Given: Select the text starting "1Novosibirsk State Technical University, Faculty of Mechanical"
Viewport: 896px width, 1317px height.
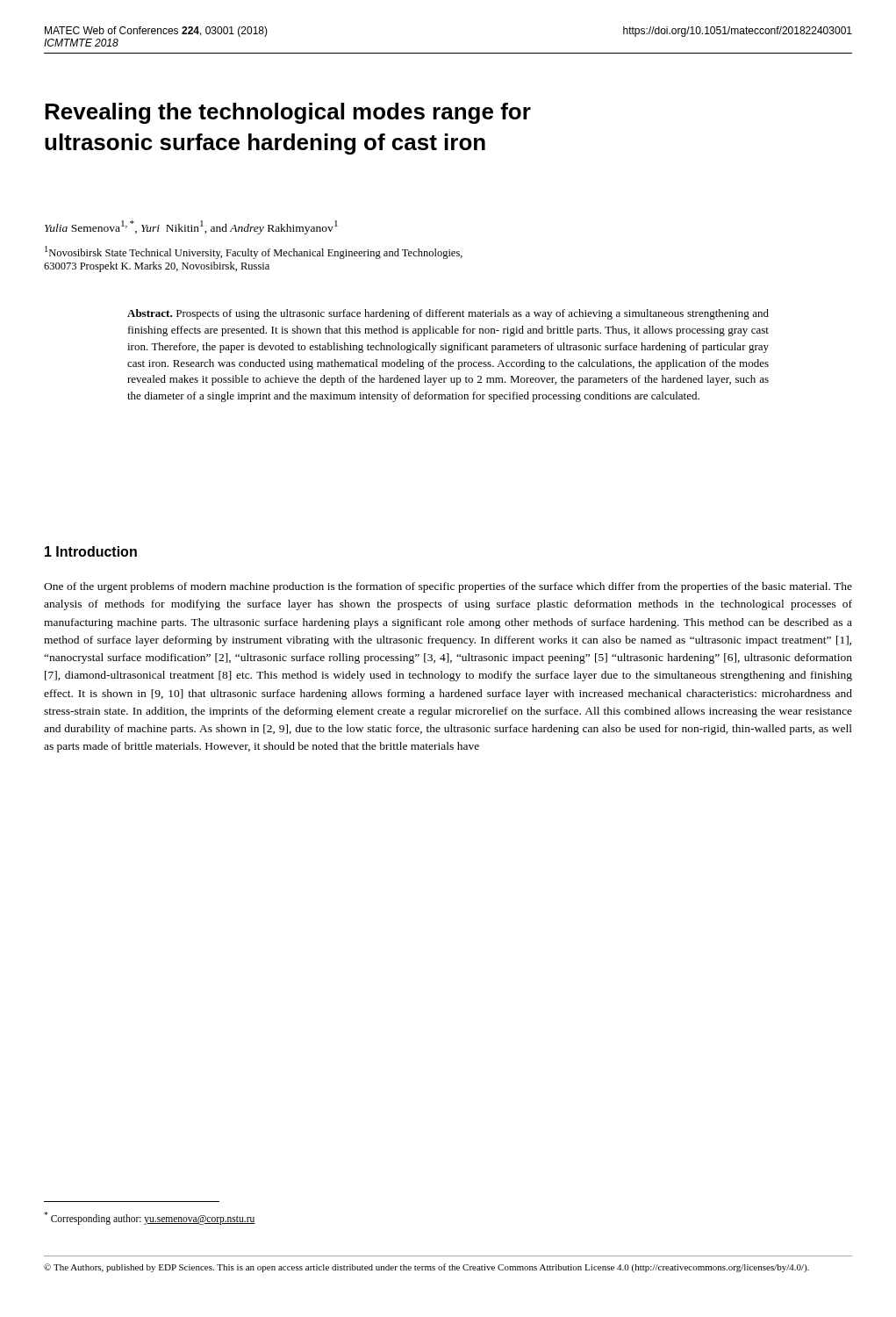Looking at the screenshot, I should pos(253,258).
